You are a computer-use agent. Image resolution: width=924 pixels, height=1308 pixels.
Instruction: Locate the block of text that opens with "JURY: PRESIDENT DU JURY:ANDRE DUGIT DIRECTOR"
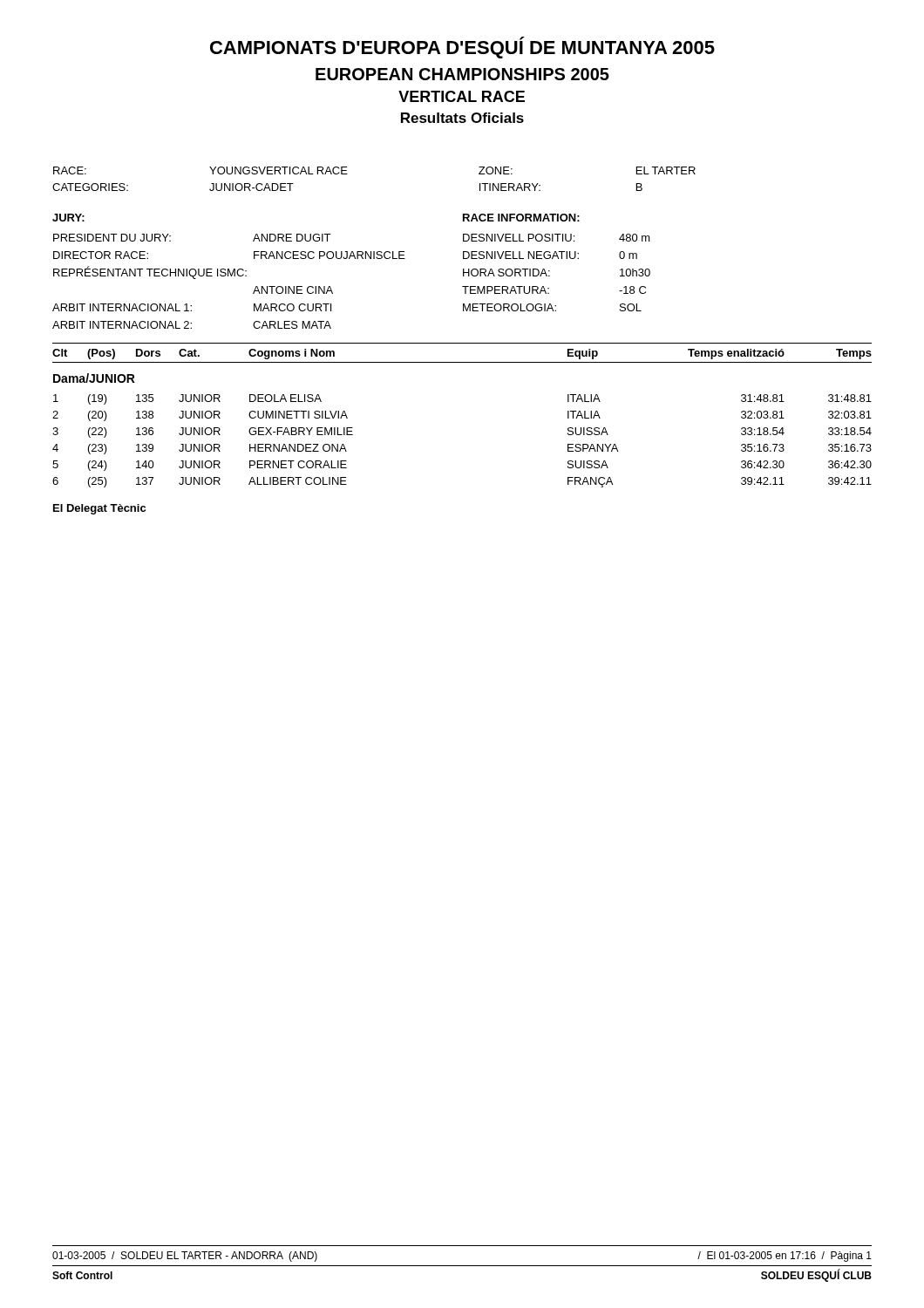257,271
